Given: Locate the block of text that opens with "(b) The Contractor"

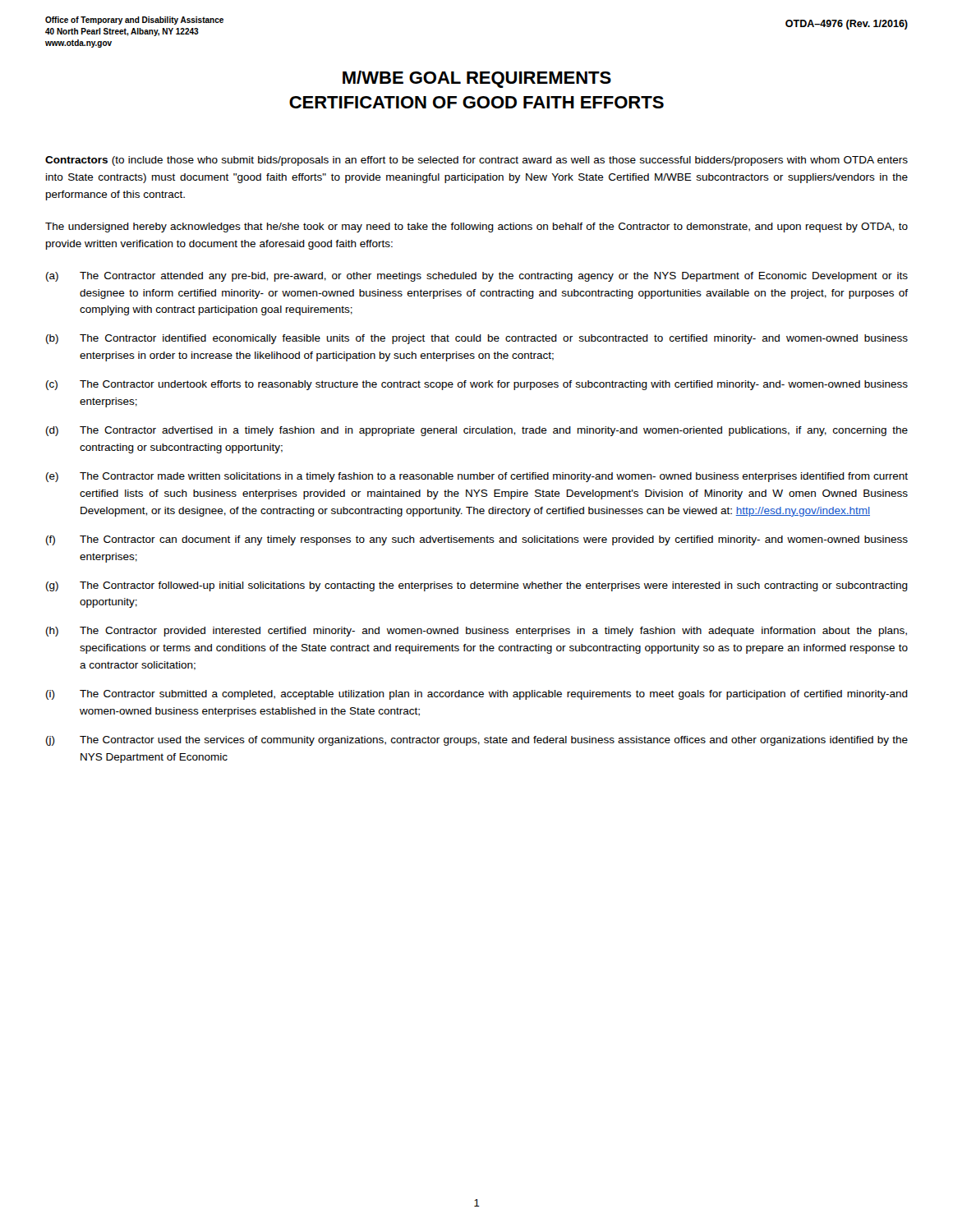Looking at the screenshot, I should (476, 348).
